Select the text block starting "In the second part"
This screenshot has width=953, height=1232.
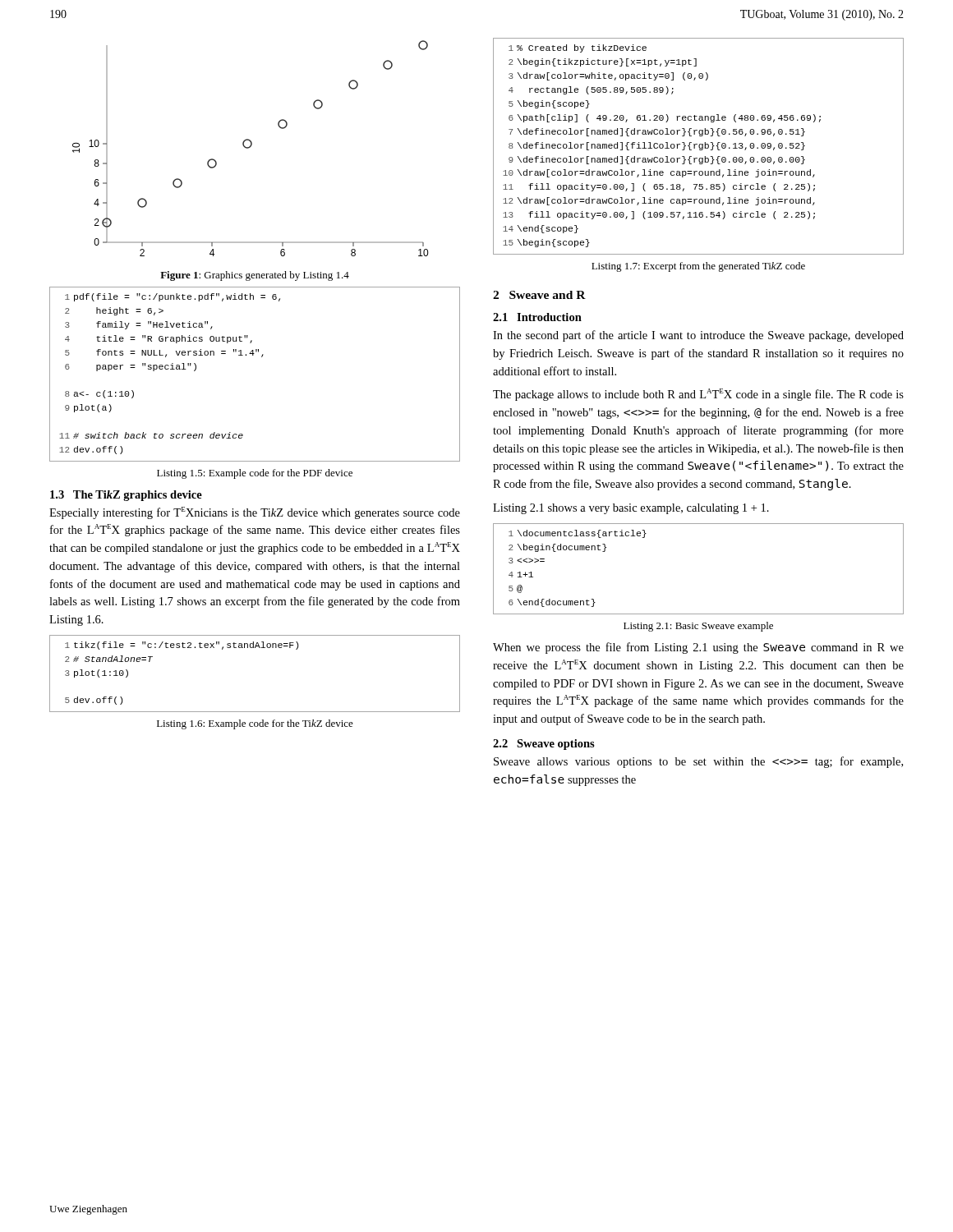[x=698, y=422]
